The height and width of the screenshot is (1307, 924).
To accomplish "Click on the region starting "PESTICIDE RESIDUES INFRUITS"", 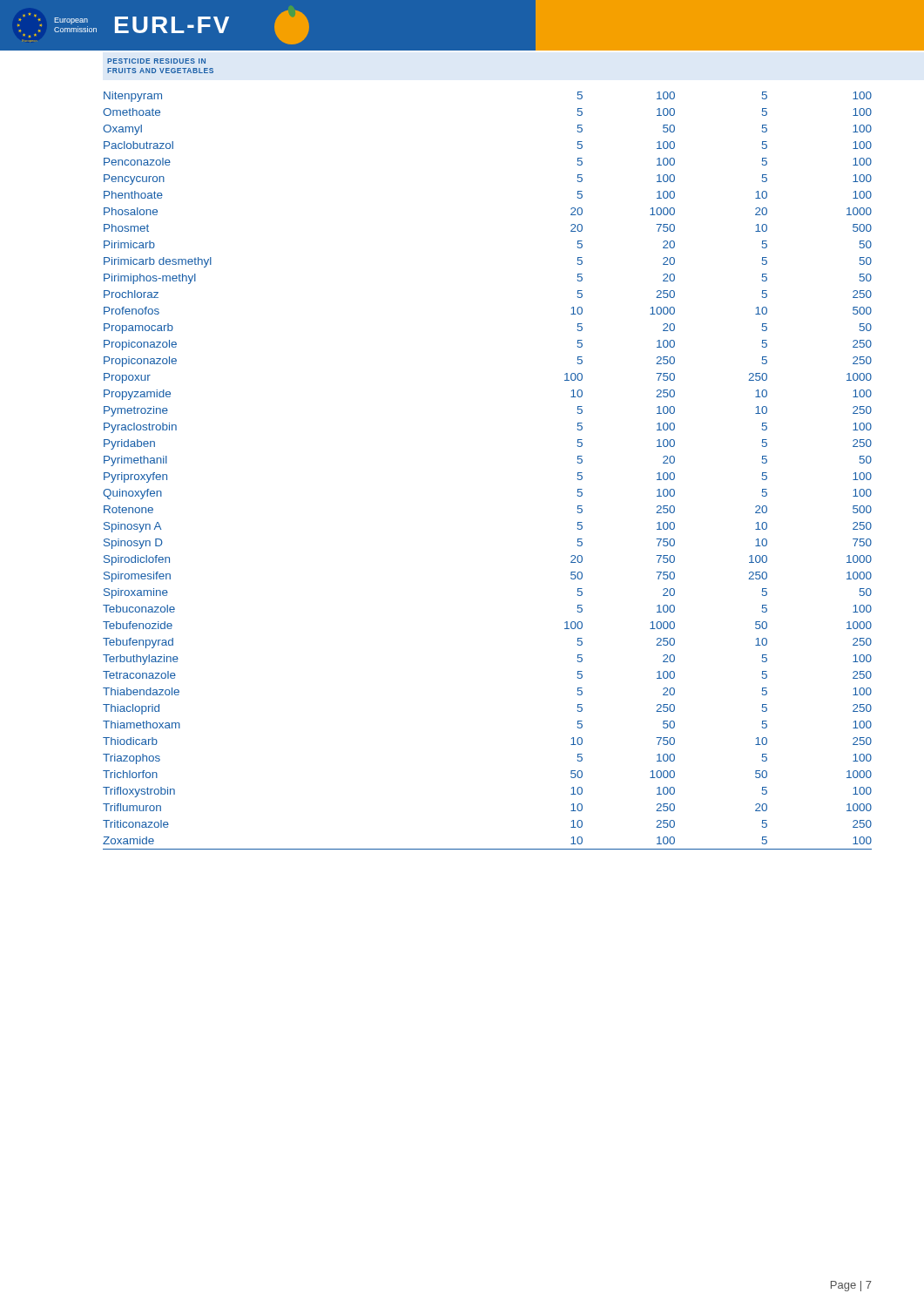I will pos(161,66).
